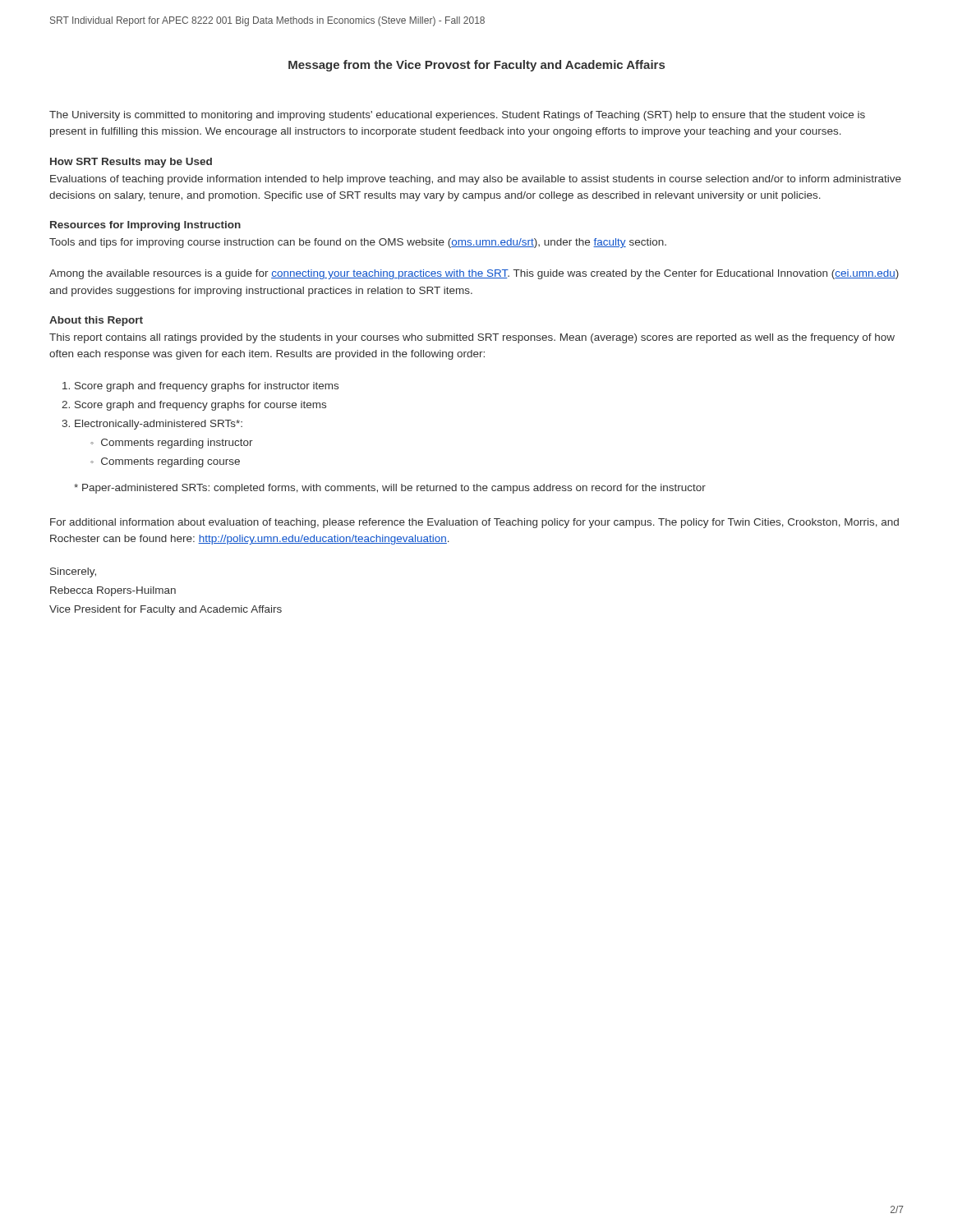
Task: Select the region starting "Comments regarding instructor"
Action: [x=177, y=442]
